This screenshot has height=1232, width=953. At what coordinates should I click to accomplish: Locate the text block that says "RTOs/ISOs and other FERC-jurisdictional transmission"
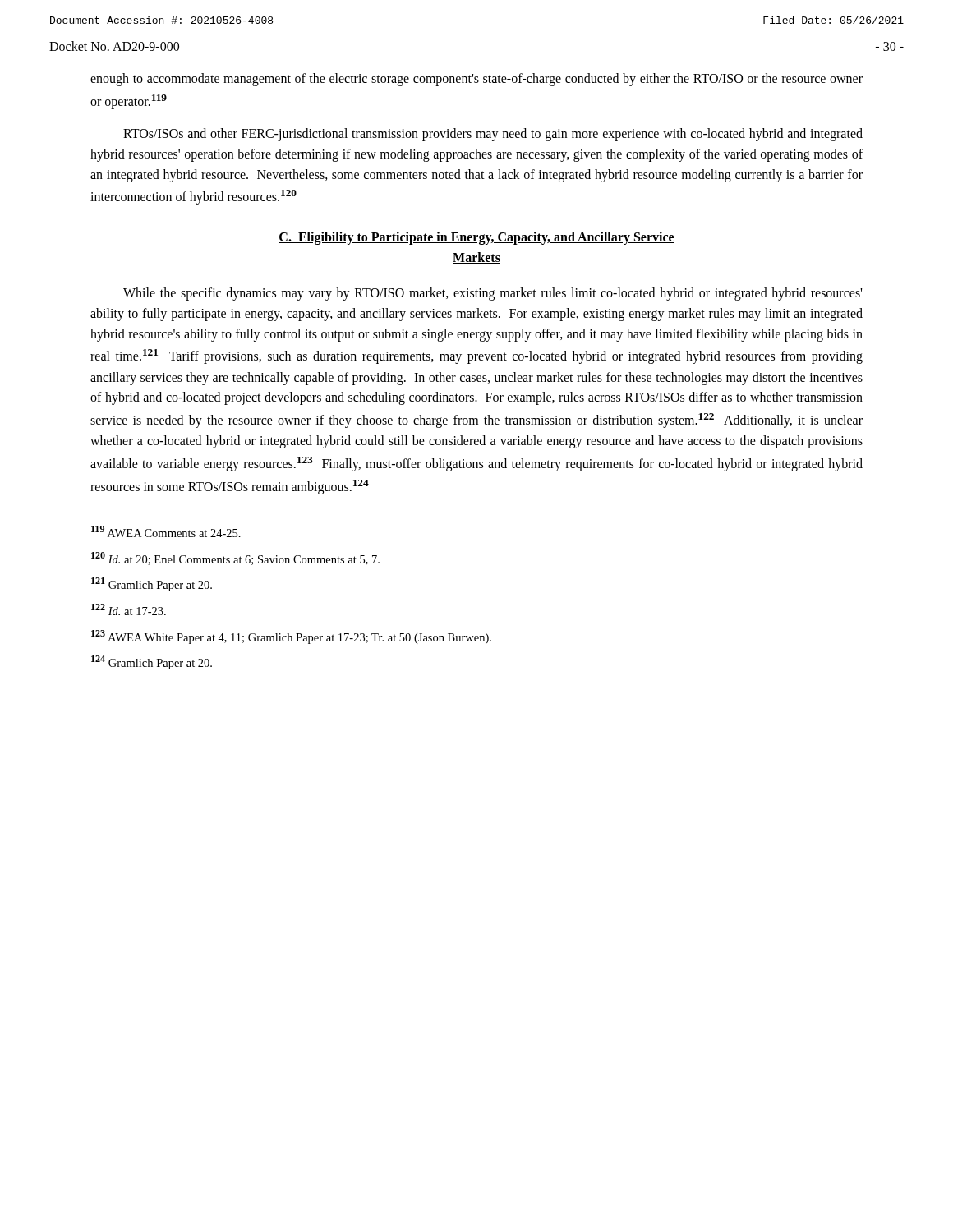pyautogui.click(x=476, y=165)
